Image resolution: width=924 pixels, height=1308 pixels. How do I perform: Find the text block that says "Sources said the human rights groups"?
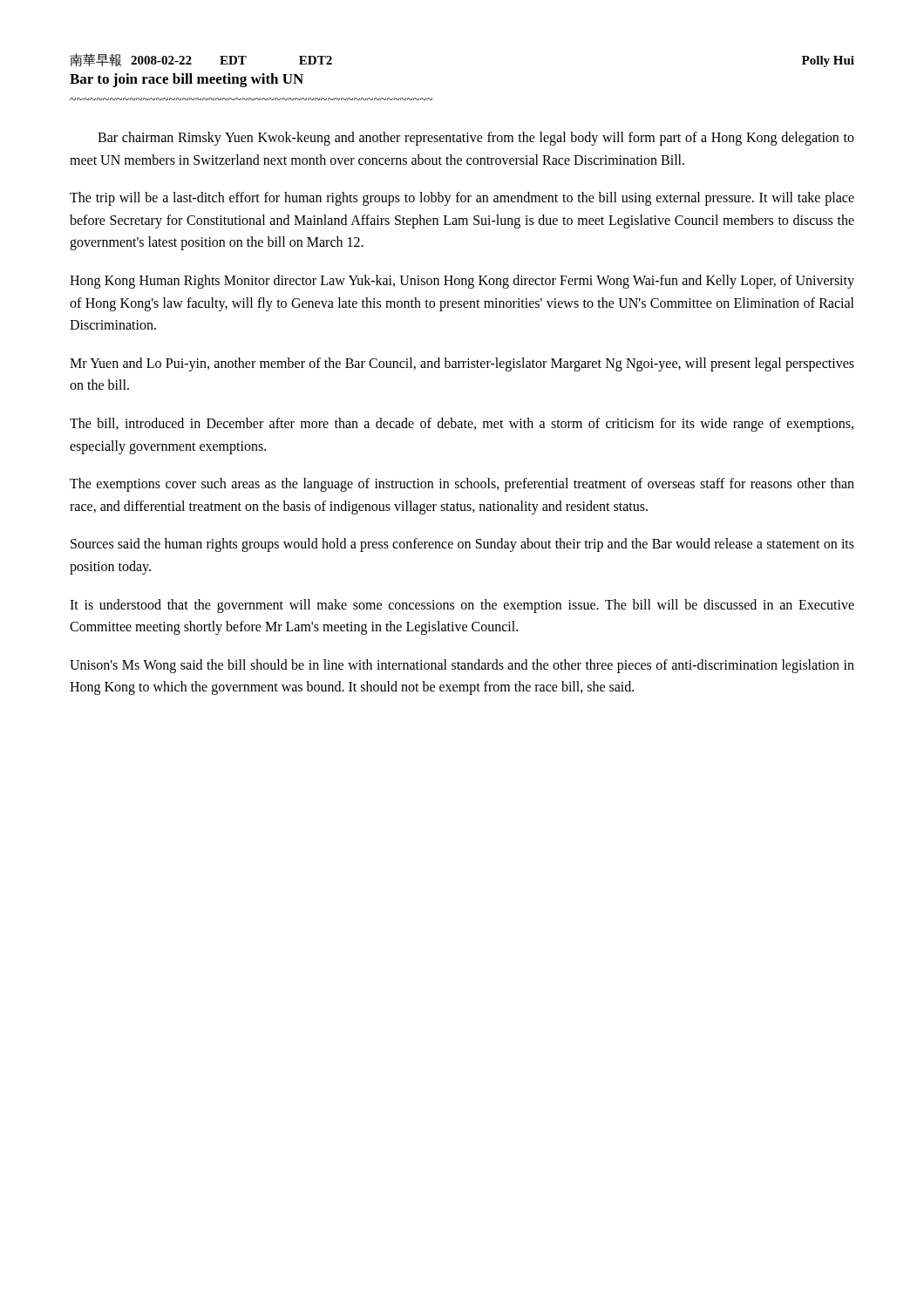[x=462, y=555]
